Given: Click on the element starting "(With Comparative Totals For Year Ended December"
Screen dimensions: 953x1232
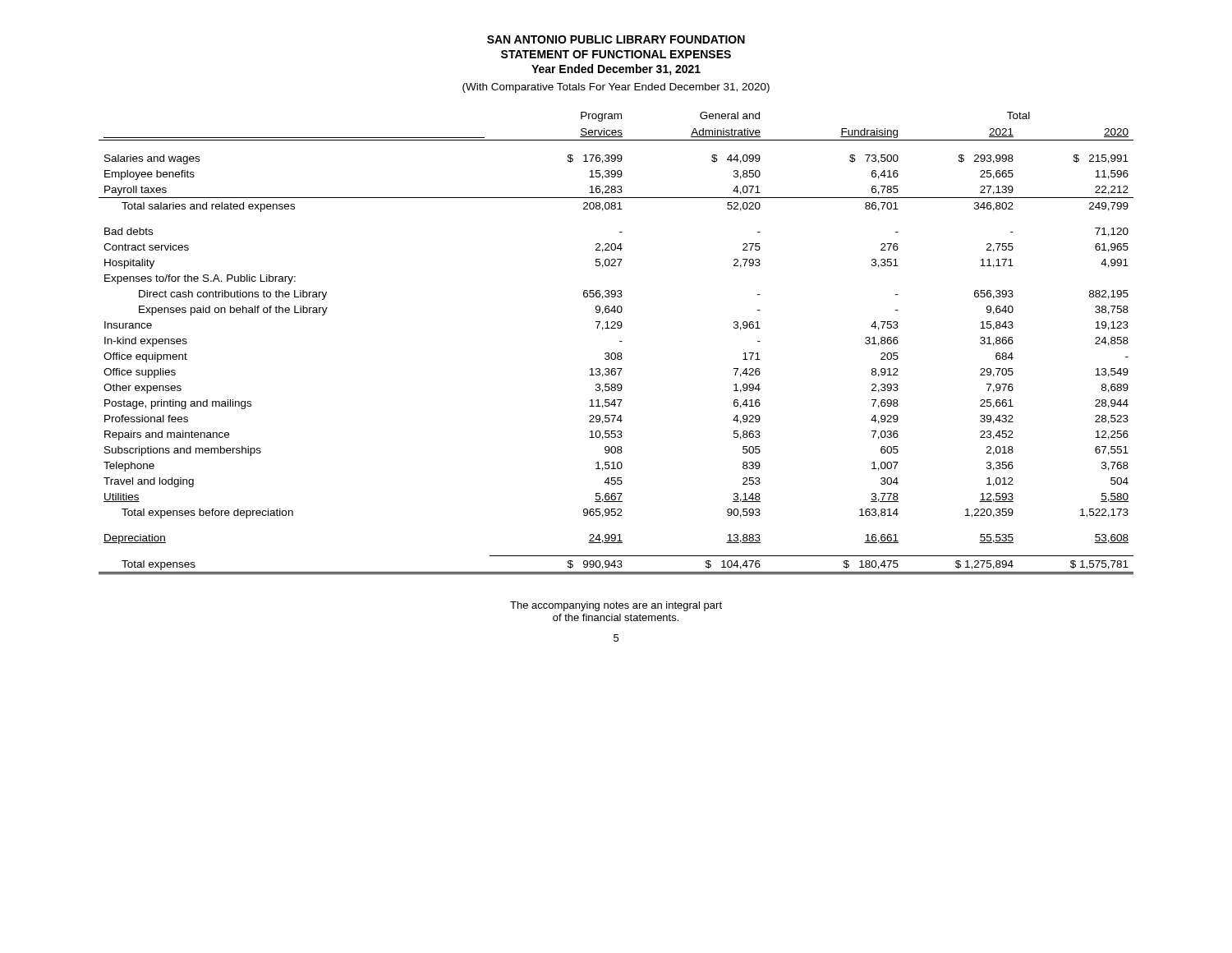Looking at the screenshot, I should 616,87.
